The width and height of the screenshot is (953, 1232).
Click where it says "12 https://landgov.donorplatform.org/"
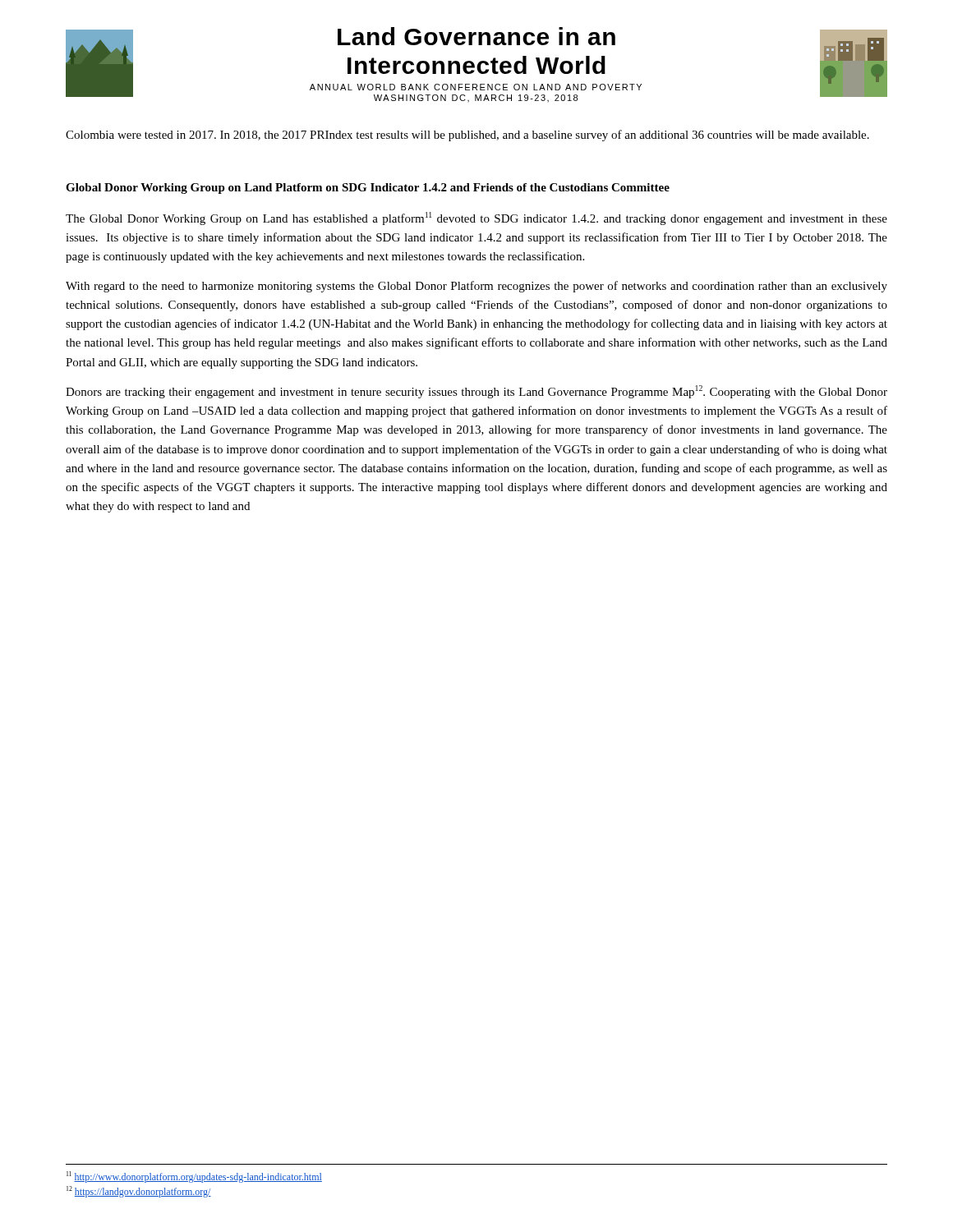(138, 1191)
